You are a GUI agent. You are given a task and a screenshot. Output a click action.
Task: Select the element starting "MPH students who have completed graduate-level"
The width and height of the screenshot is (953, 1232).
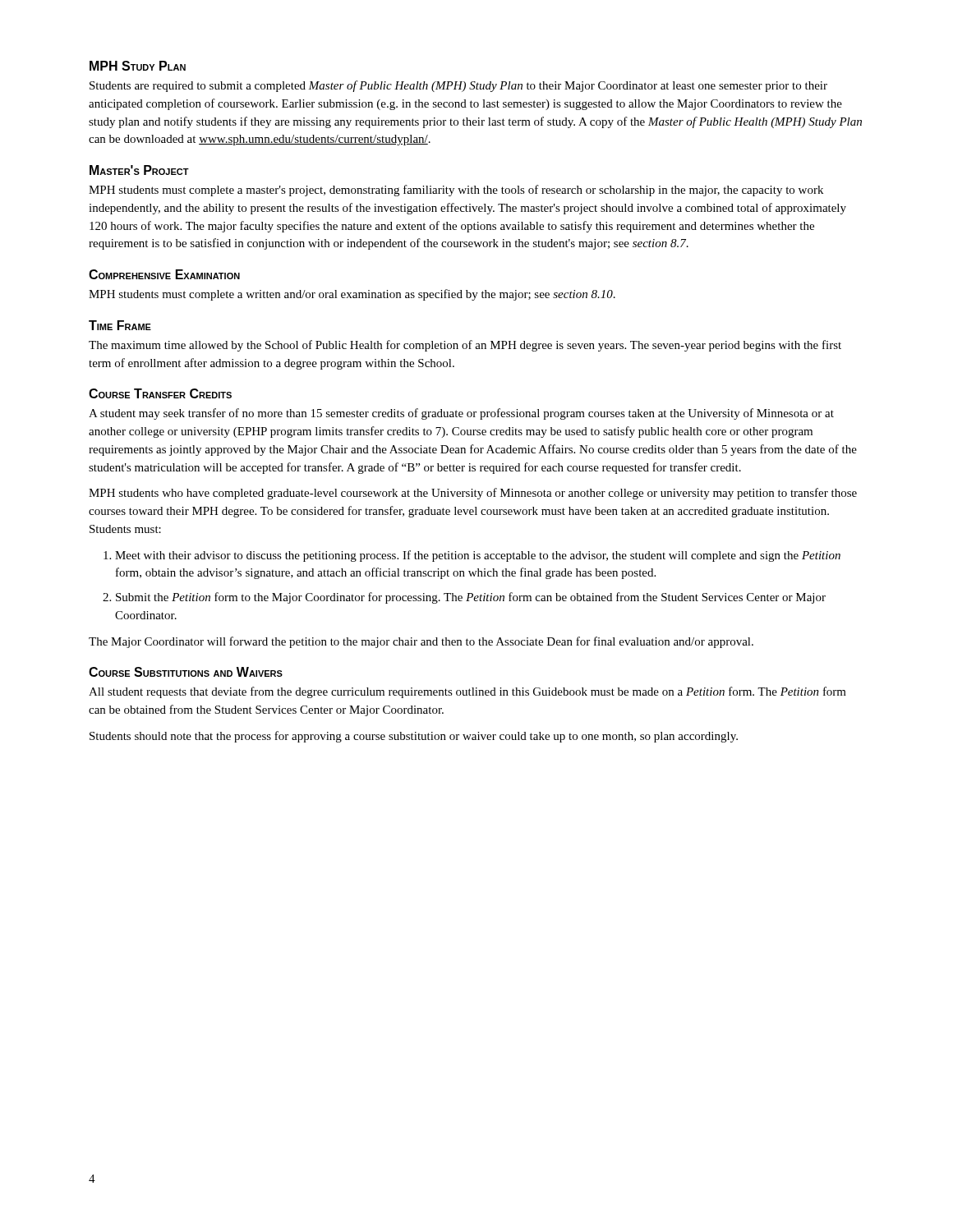pyautogui.click(x=476, y=512)
